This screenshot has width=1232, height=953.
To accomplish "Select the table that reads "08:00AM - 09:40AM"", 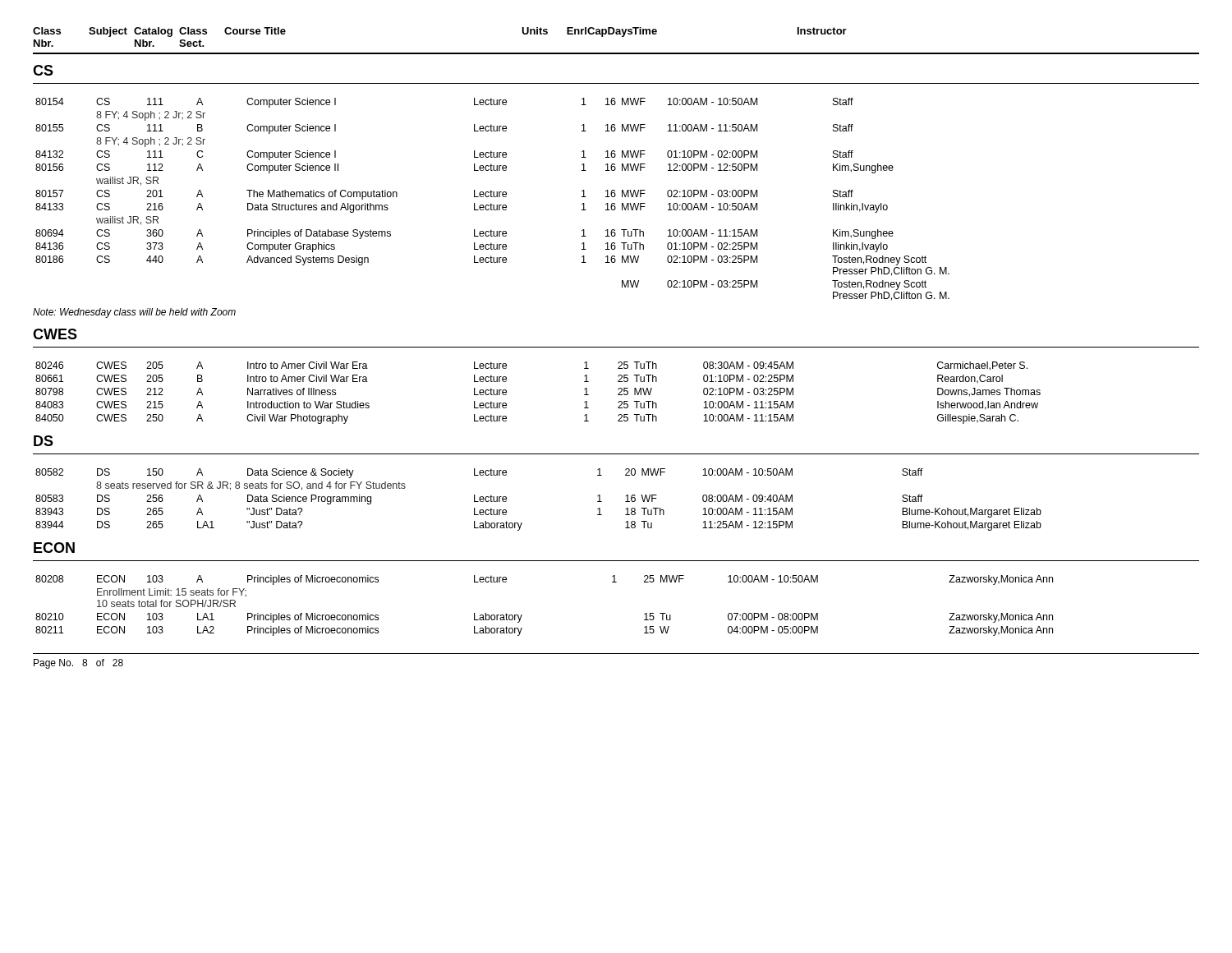I will 616,495.
